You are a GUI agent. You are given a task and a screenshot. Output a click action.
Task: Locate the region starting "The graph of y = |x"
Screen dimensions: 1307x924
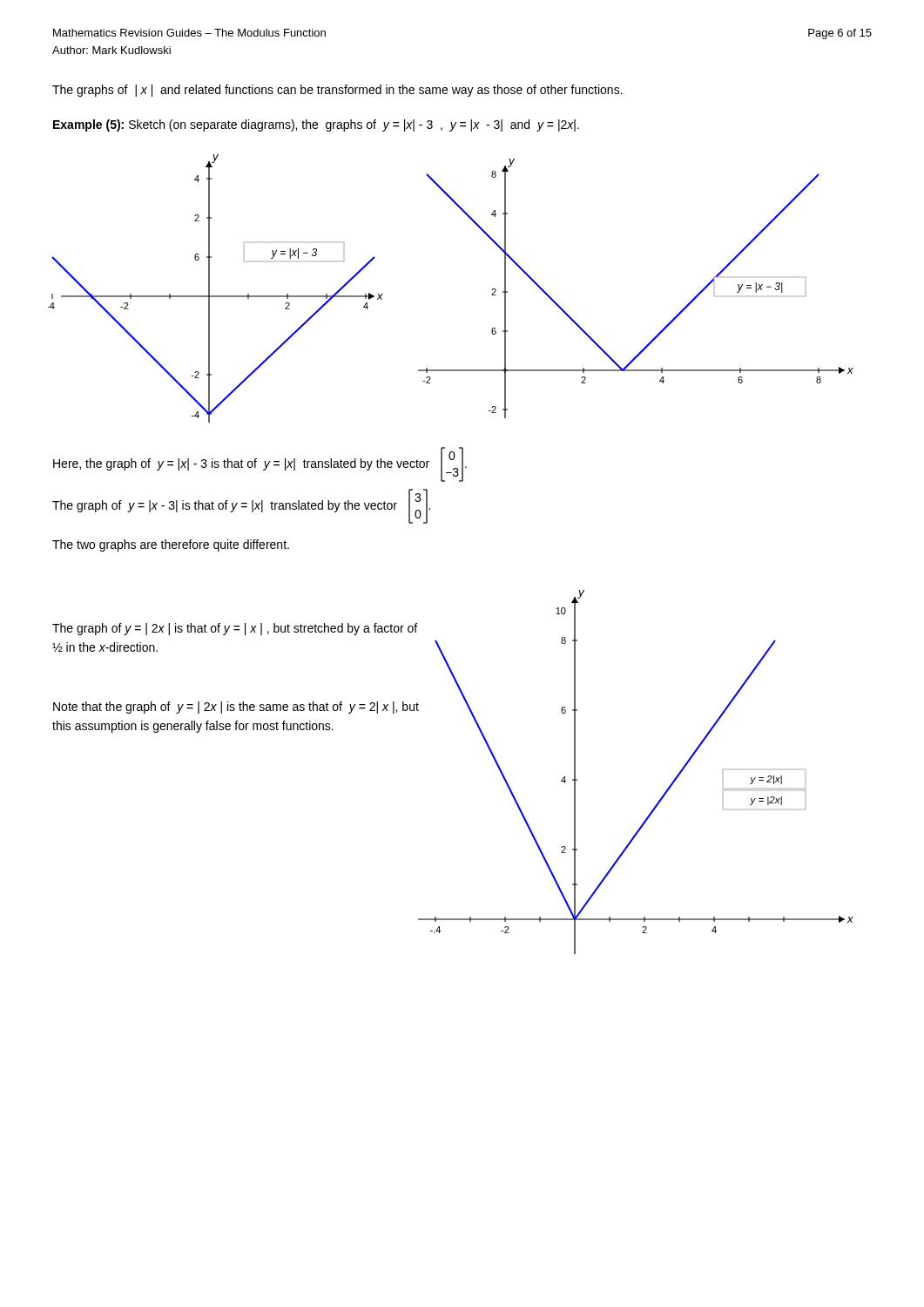click(x=242, y=506)
